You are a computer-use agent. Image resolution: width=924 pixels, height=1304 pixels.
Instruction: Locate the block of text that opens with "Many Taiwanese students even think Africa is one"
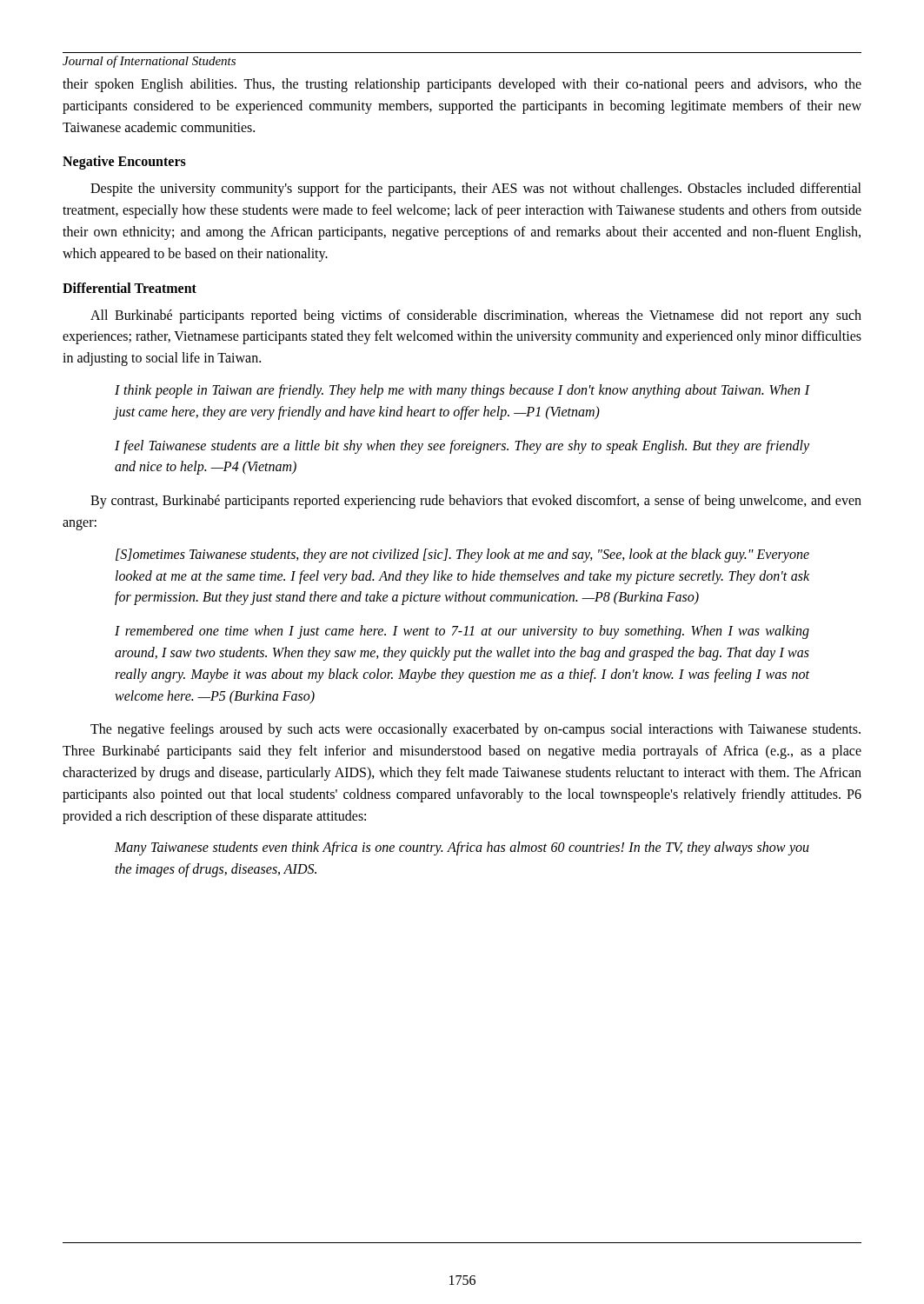[462, 859]
